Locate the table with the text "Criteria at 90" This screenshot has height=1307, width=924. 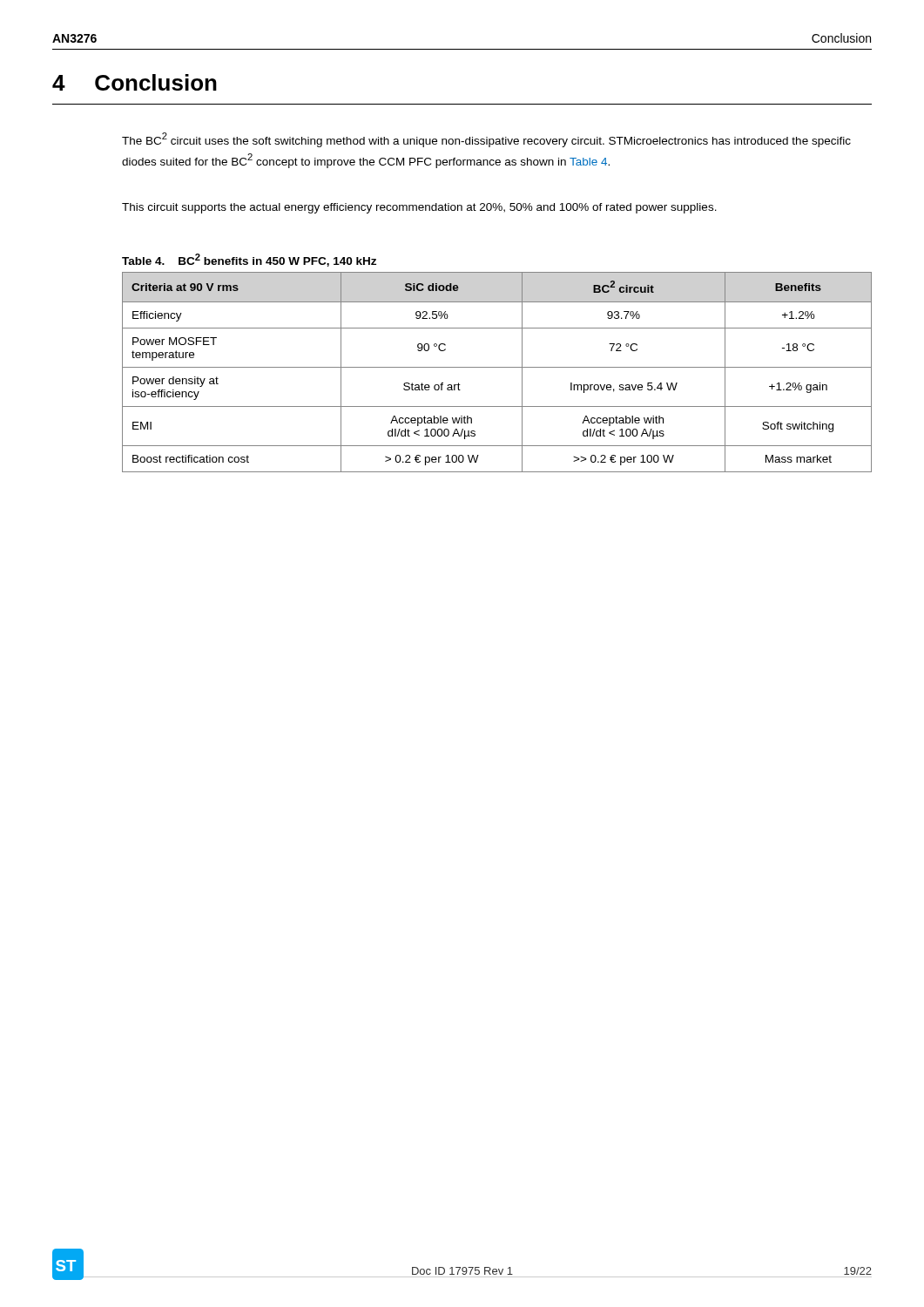pyautogui.click(x=497, y=372)
